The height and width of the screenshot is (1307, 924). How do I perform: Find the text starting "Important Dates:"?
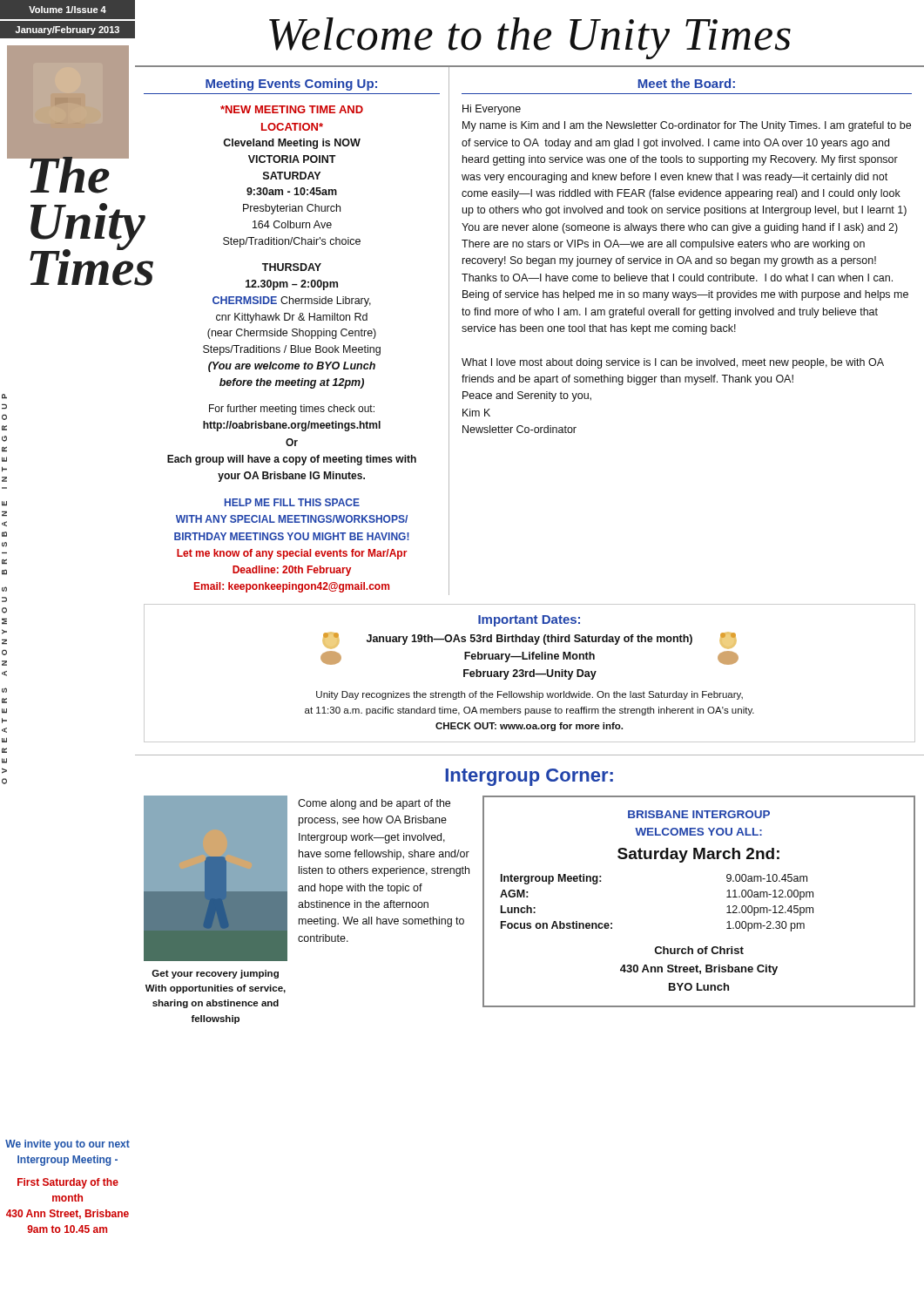click(x=529, y=619)
